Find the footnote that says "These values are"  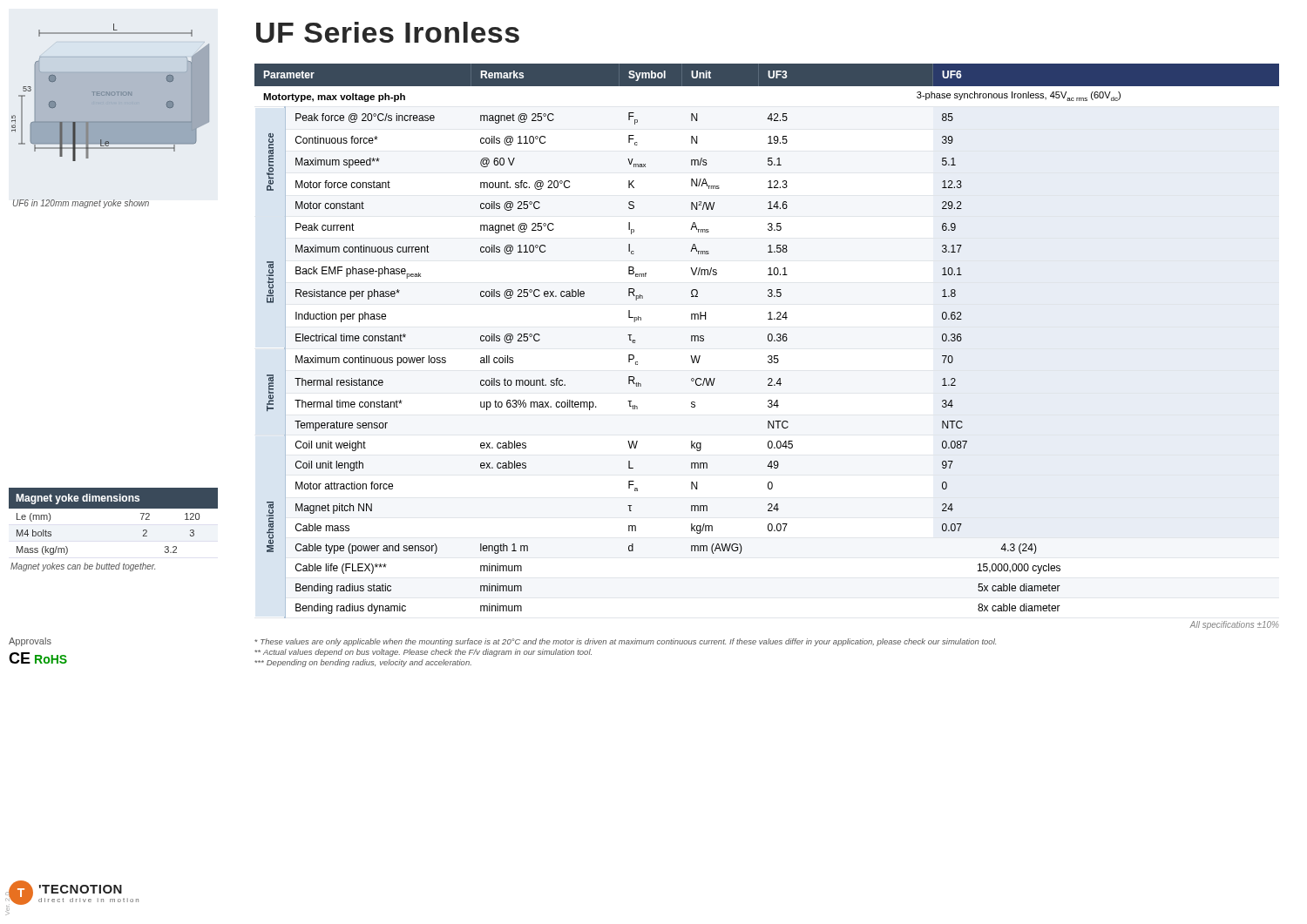click(626, 641)
